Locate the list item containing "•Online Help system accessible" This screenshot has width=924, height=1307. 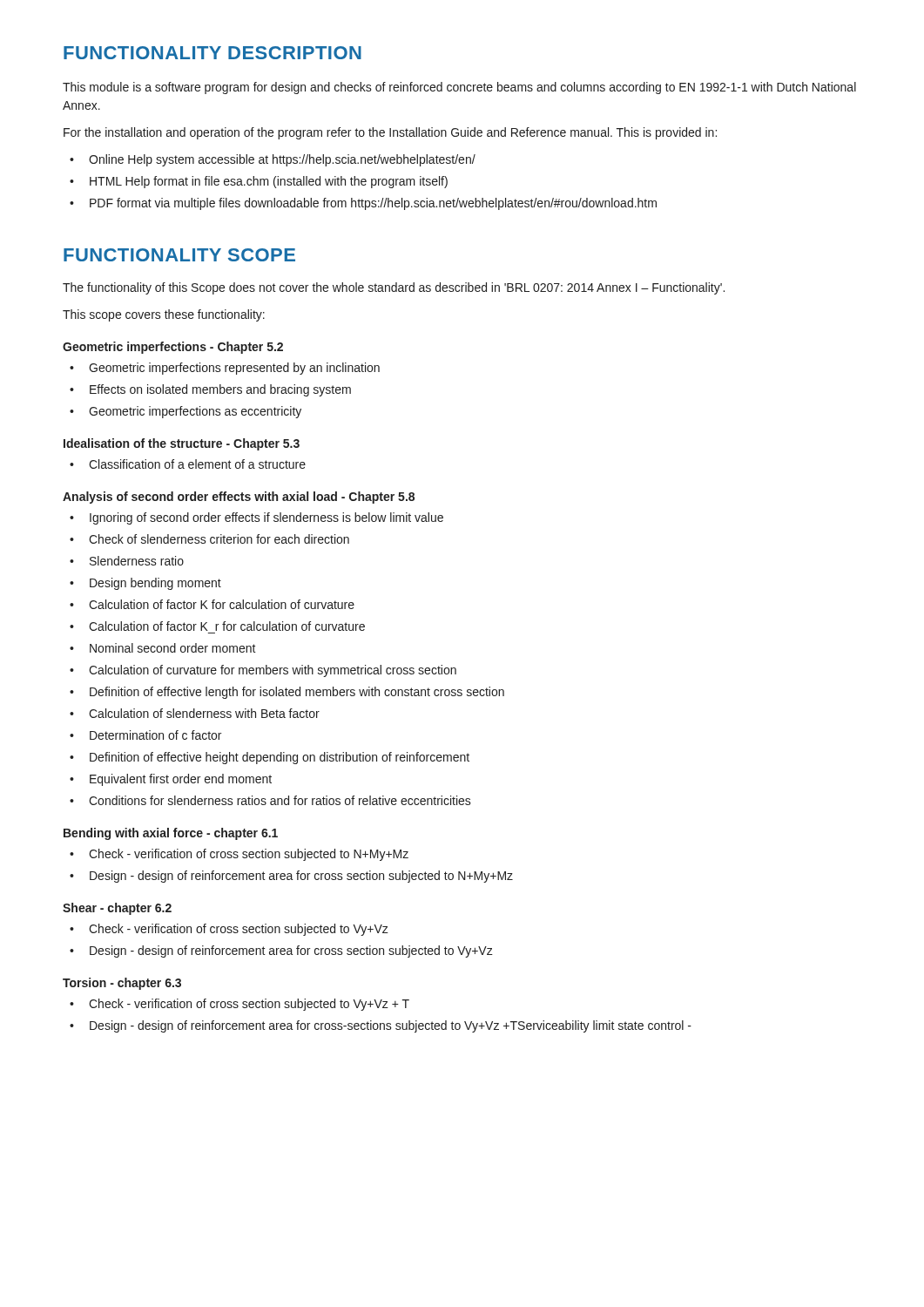coord(272,160)
